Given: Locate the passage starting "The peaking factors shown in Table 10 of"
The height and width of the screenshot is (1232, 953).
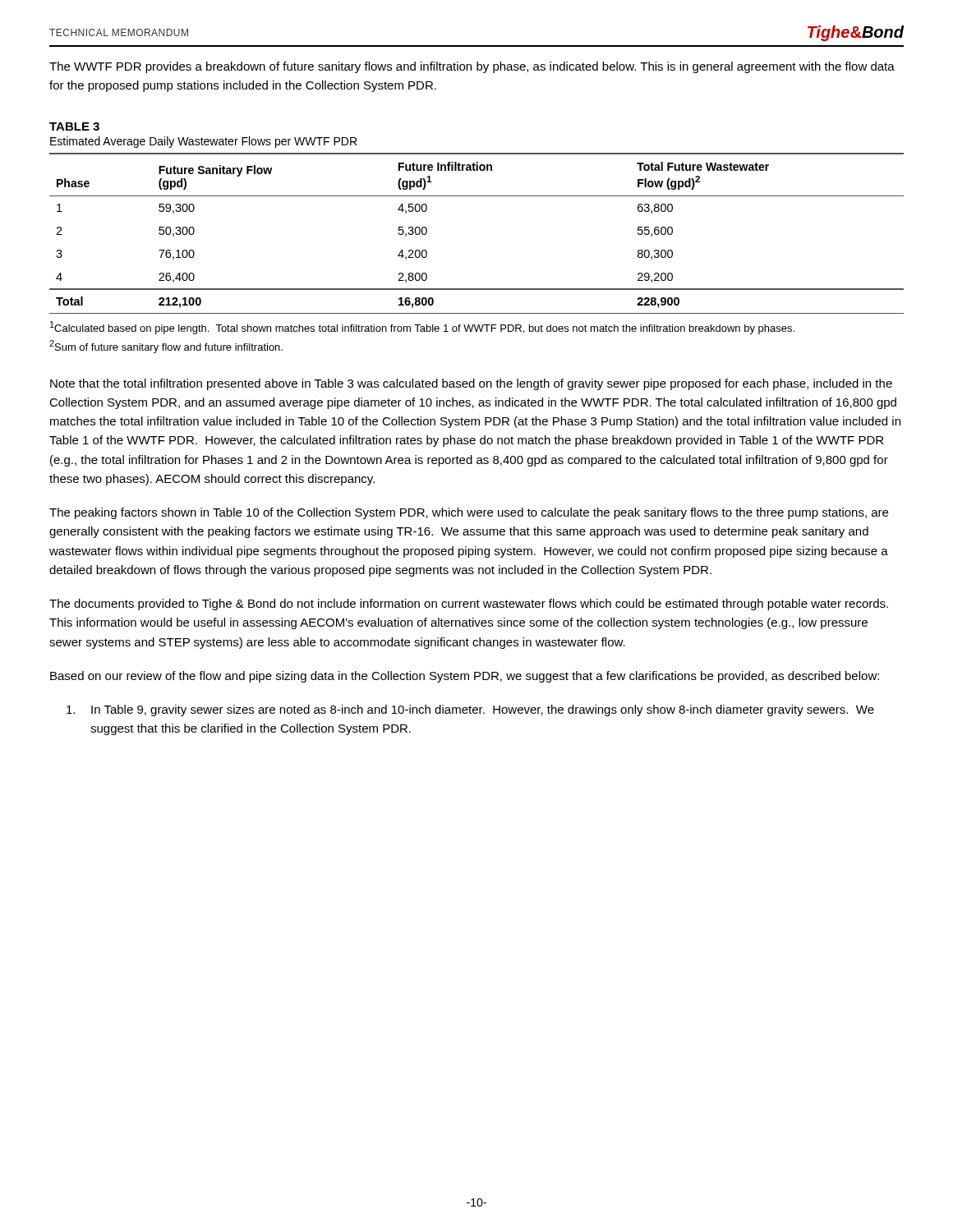Looking at the screenshot, I should pos(469,541).
